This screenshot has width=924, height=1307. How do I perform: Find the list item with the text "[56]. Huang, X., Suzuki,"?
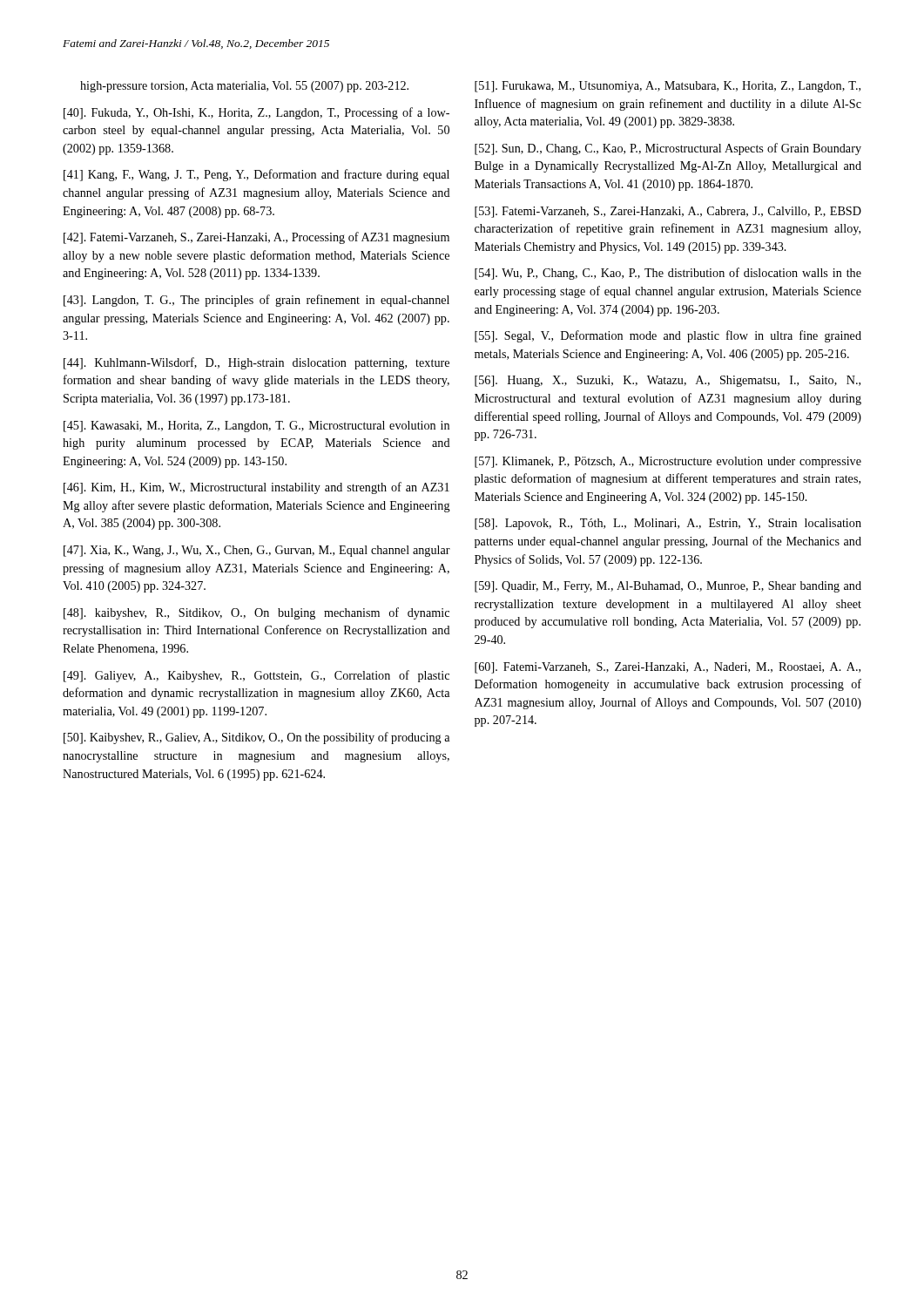point(668,407)
